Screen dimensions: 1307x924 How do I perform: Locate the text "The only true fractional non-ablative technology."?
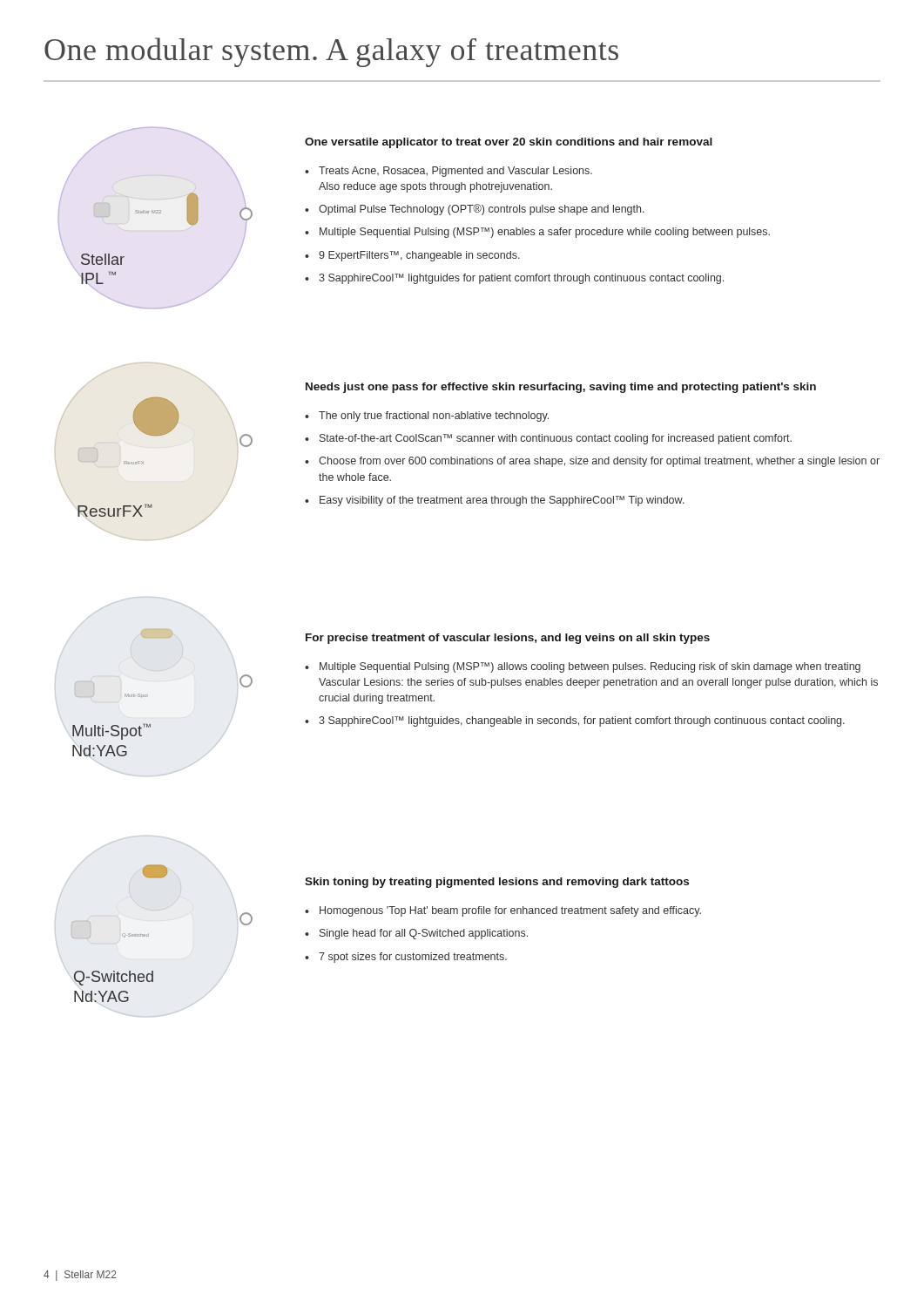tap(434, 416)
